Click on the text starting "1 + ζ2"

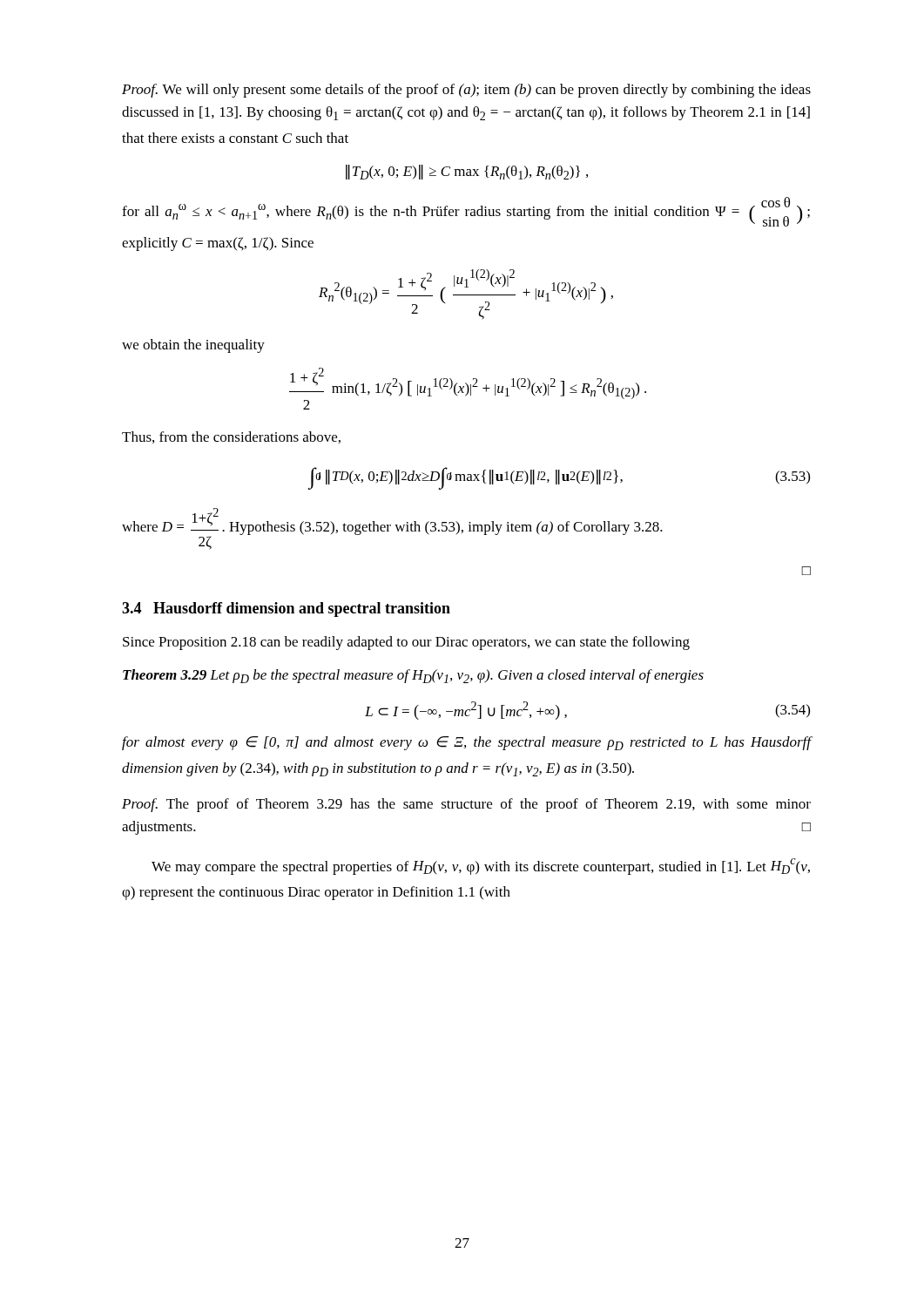468,390
